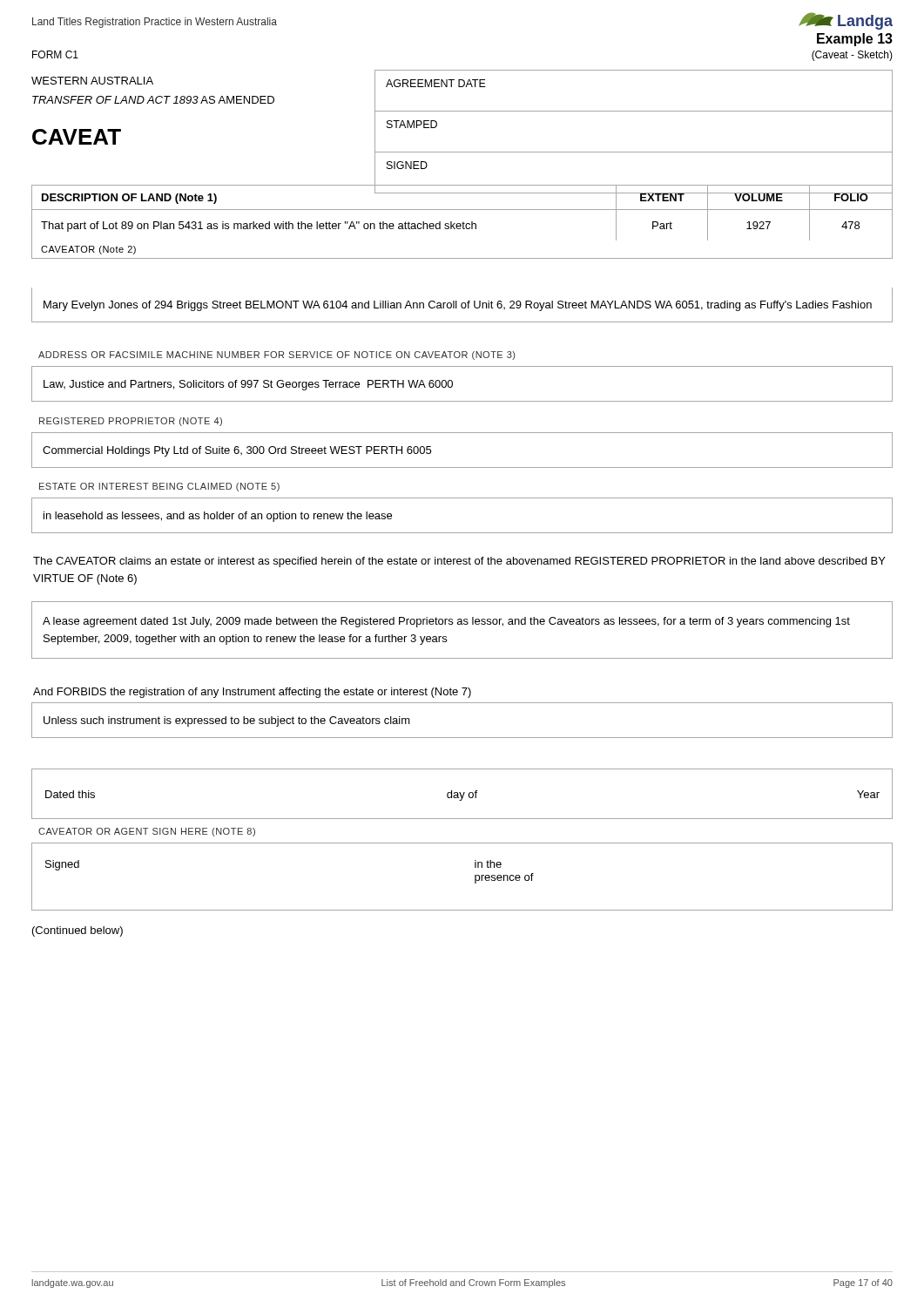The height and width of the screenshot is (1307, 924).
Task: Click on the text block that reads "Mary Evelyn Jones of"
Action: pos(457,305)
